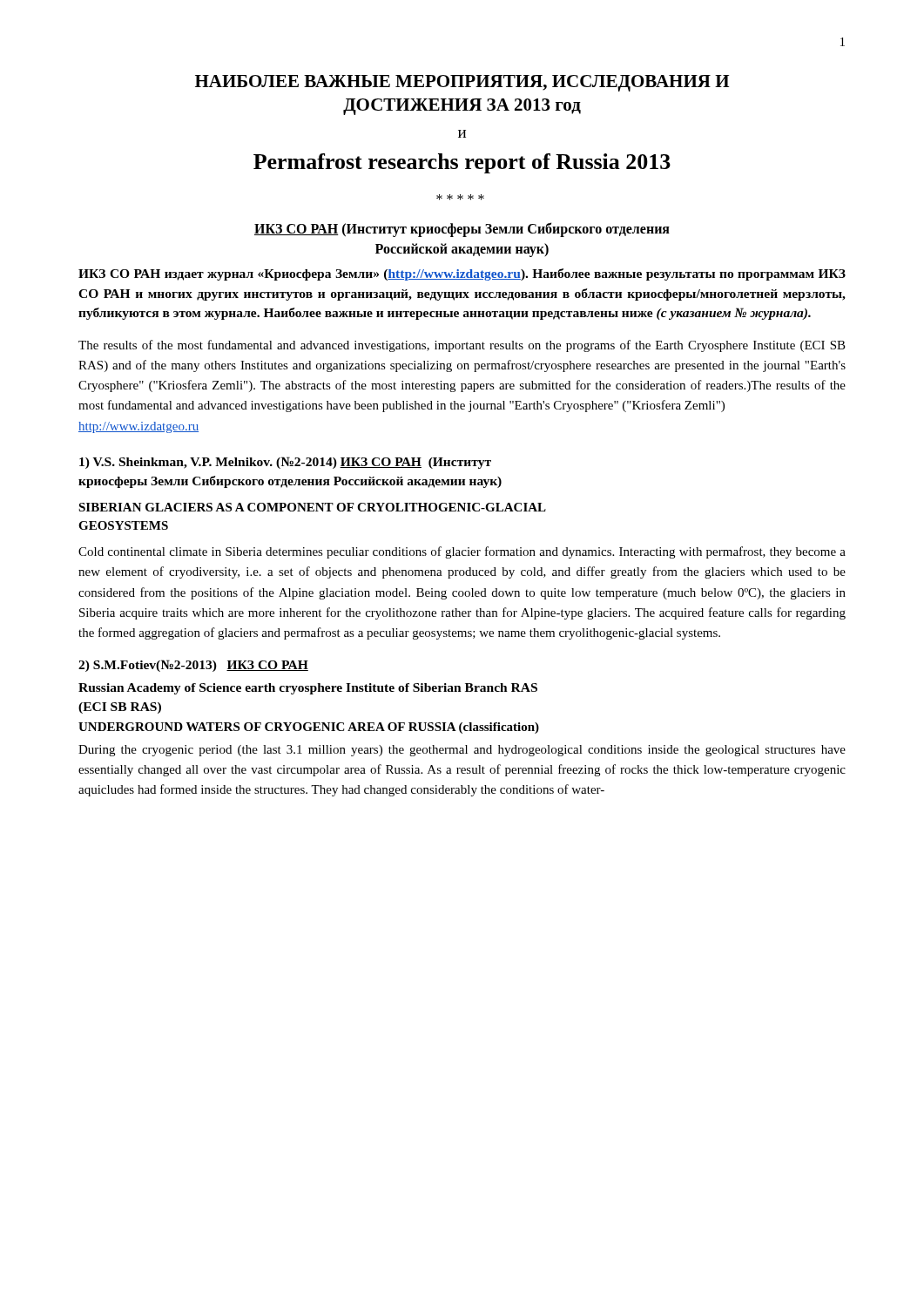Locate the section header that says "1) V.S. Sheinkman, V.P. Melnikov. (№2-2014)"
This screenshot has width=924, height=1307.
tap(290, 471)
